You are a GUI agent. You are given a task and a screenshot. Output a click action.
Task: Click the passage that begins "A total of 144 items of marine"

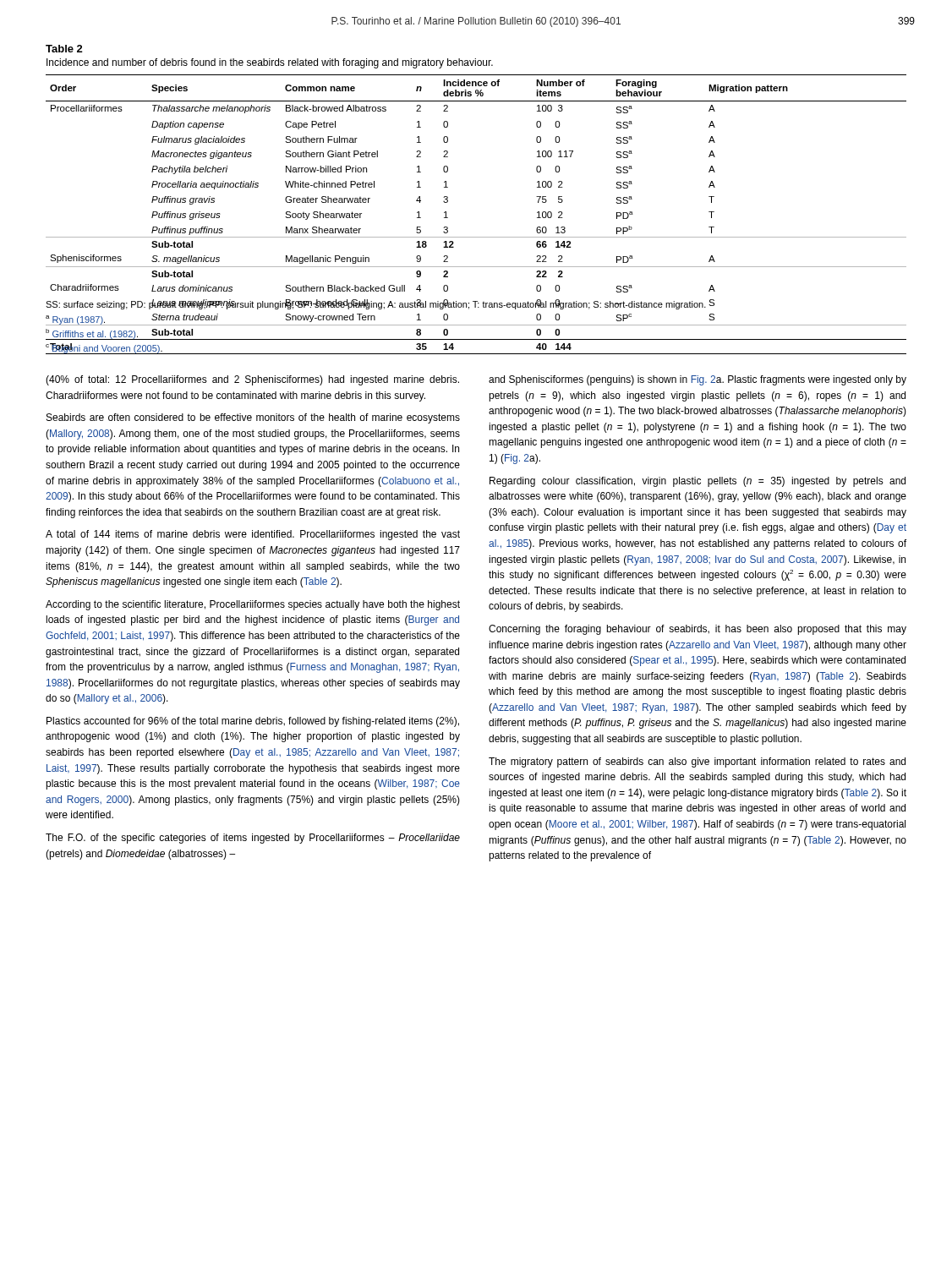tap(253, 558)
